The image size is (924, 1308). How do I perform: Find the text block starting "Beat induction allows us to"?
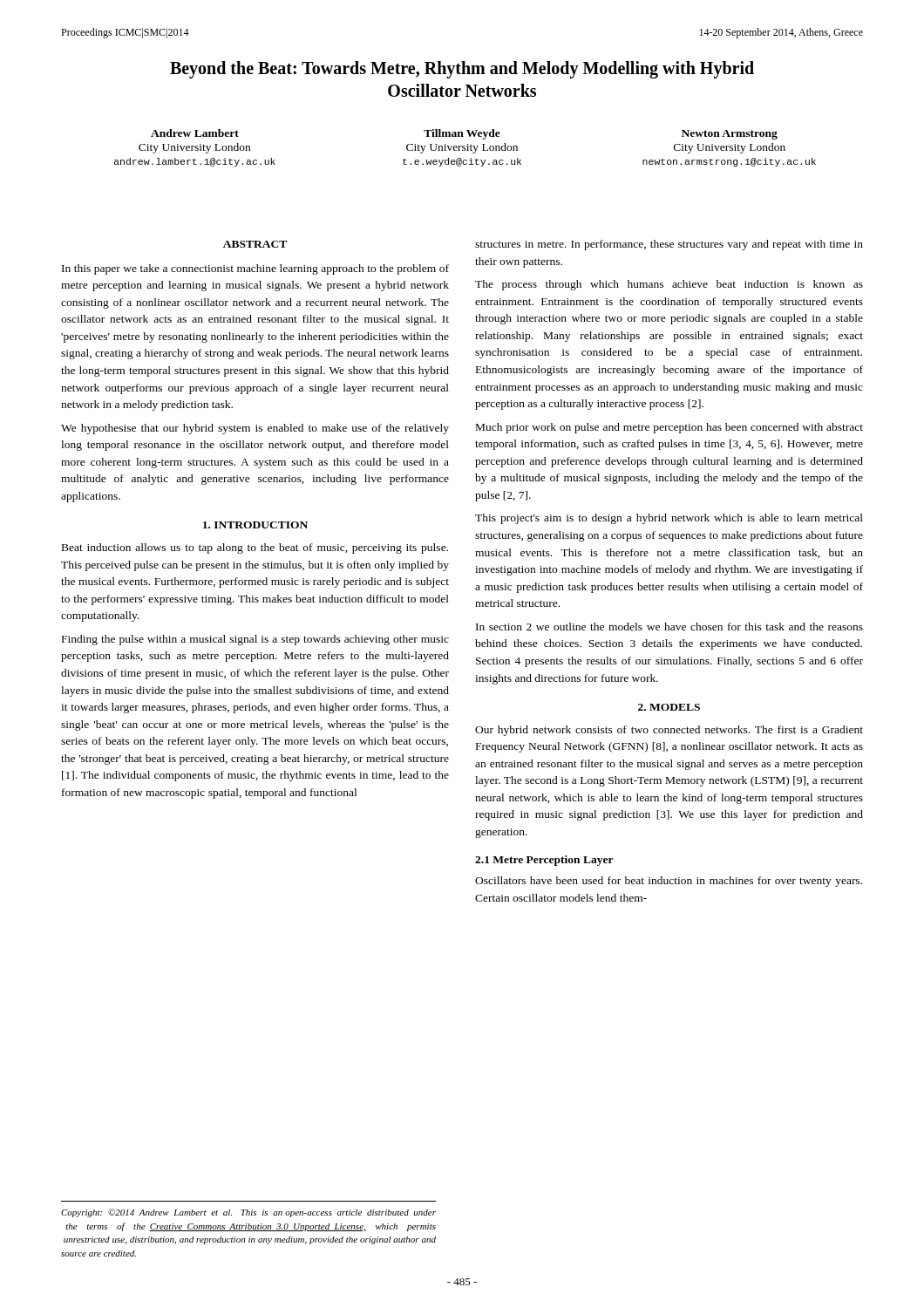tap(255, 582)
